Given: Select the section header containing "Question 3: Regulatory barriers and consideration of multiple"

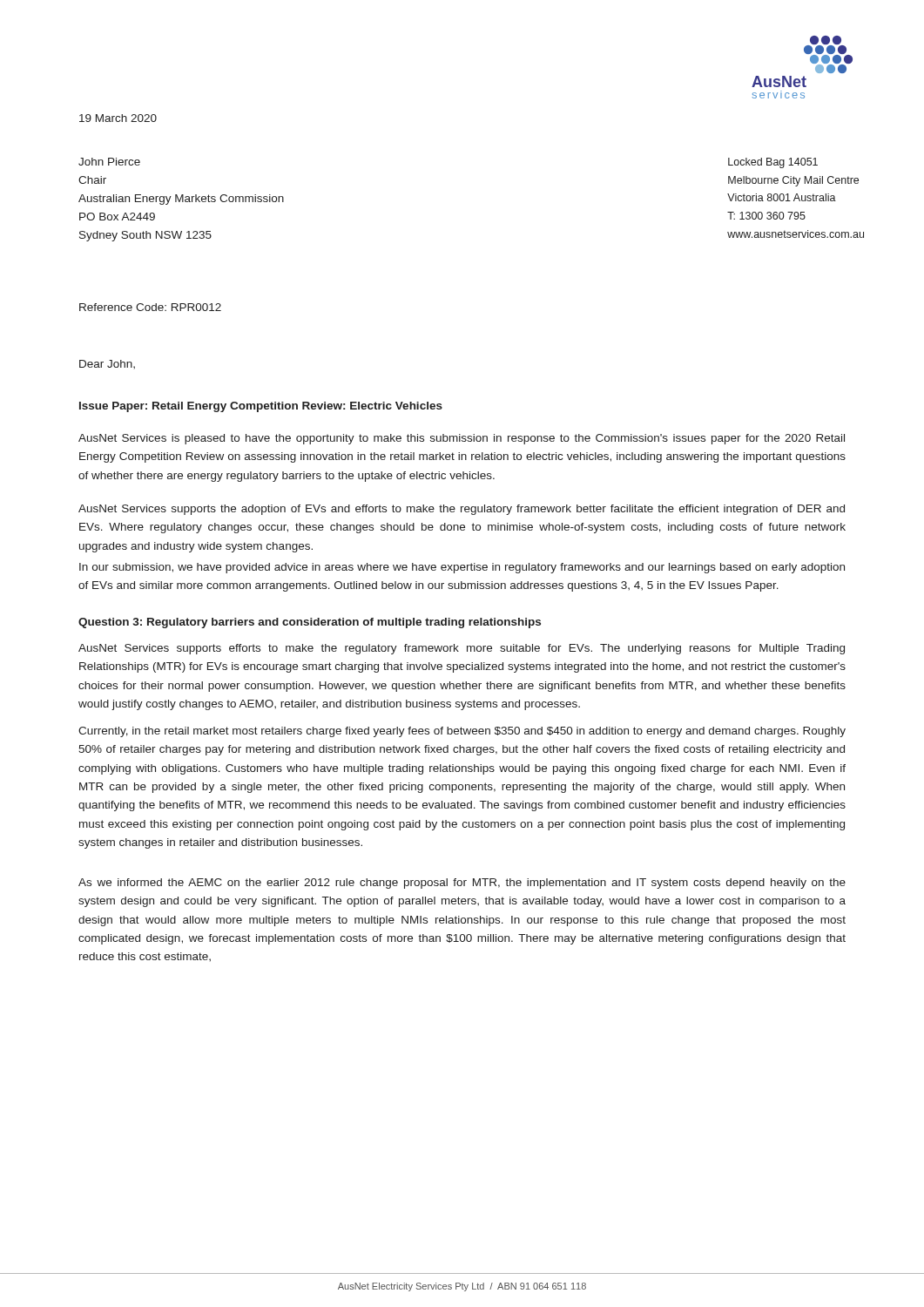Looking at the screenshot, I should tap(310, 622).
